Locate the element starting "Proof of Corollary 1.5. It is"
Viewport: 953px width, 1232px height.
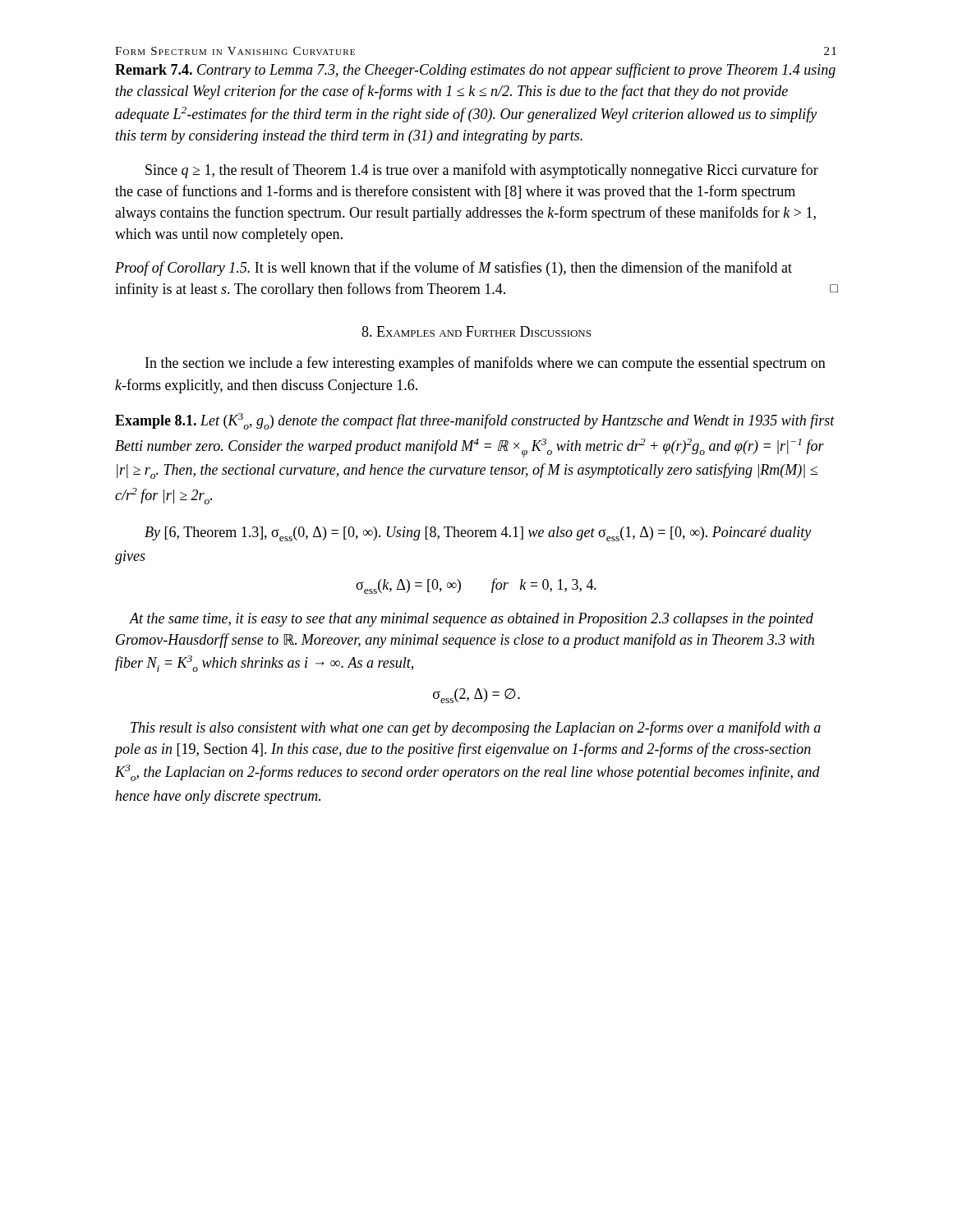pos(476,279)
